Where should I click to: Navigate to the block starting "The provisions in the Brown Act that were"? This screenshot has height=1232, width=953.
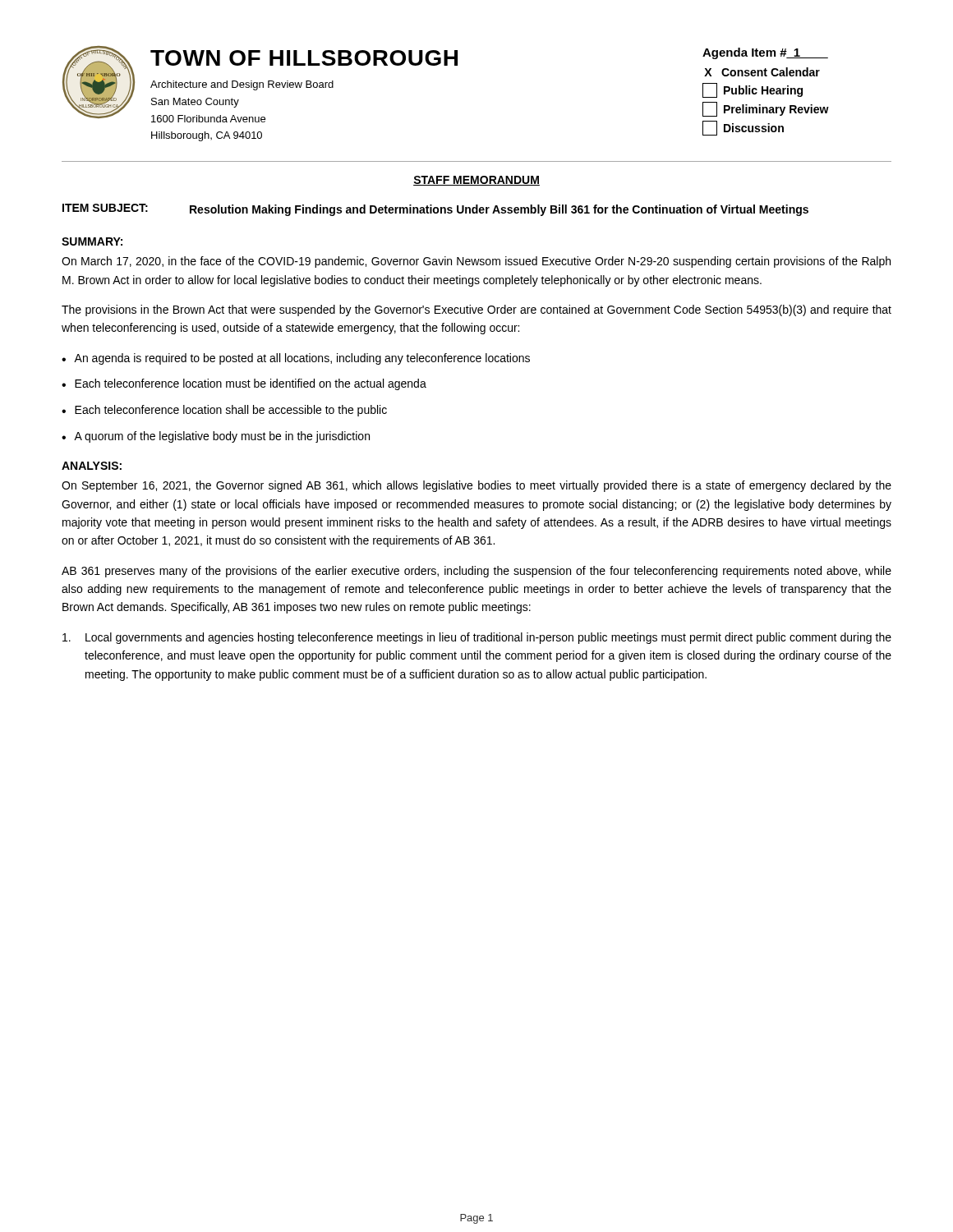click(476, 319)
